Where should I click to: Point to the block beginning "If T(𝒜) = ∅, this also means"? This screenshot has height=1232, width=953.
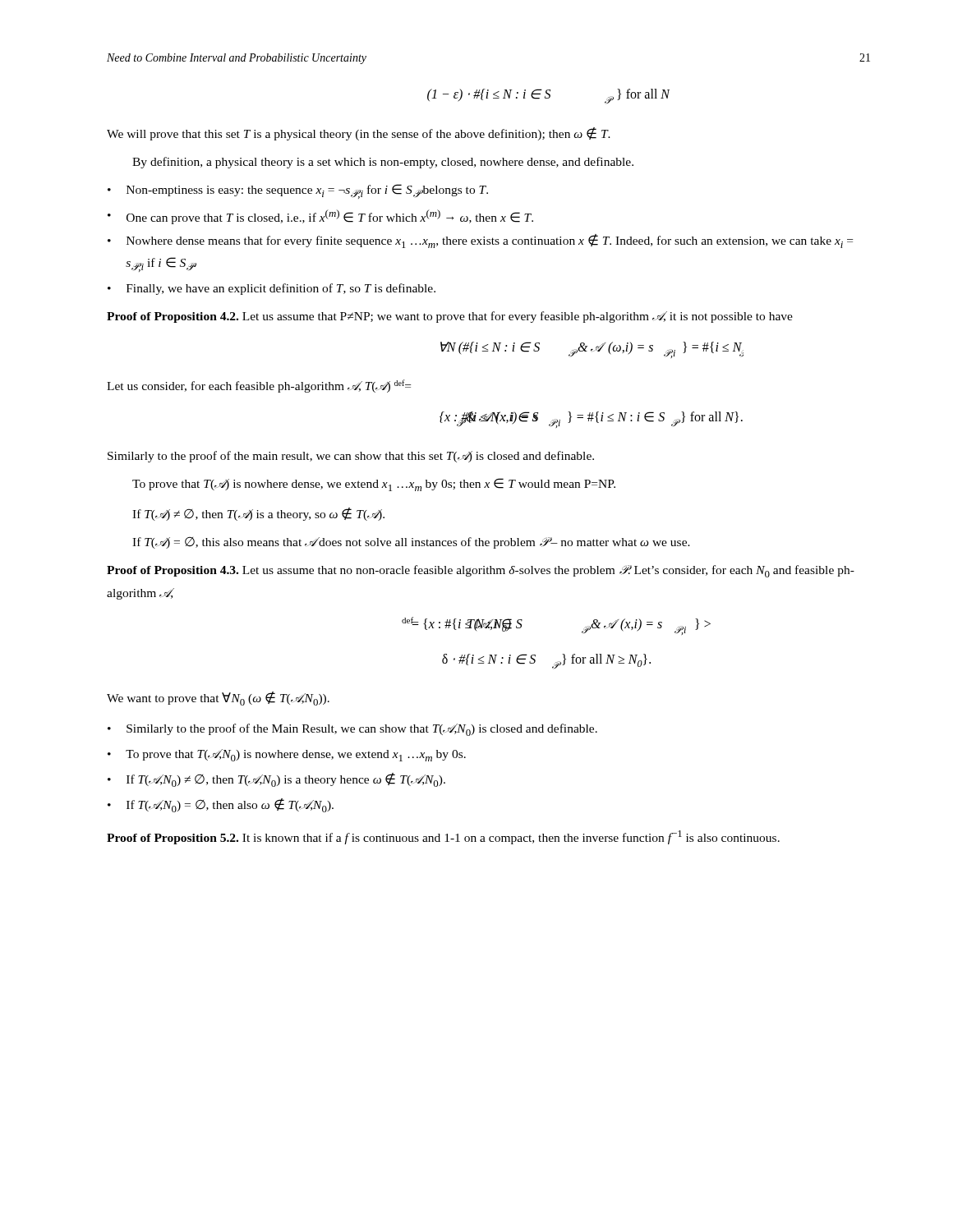click(489, 542)
